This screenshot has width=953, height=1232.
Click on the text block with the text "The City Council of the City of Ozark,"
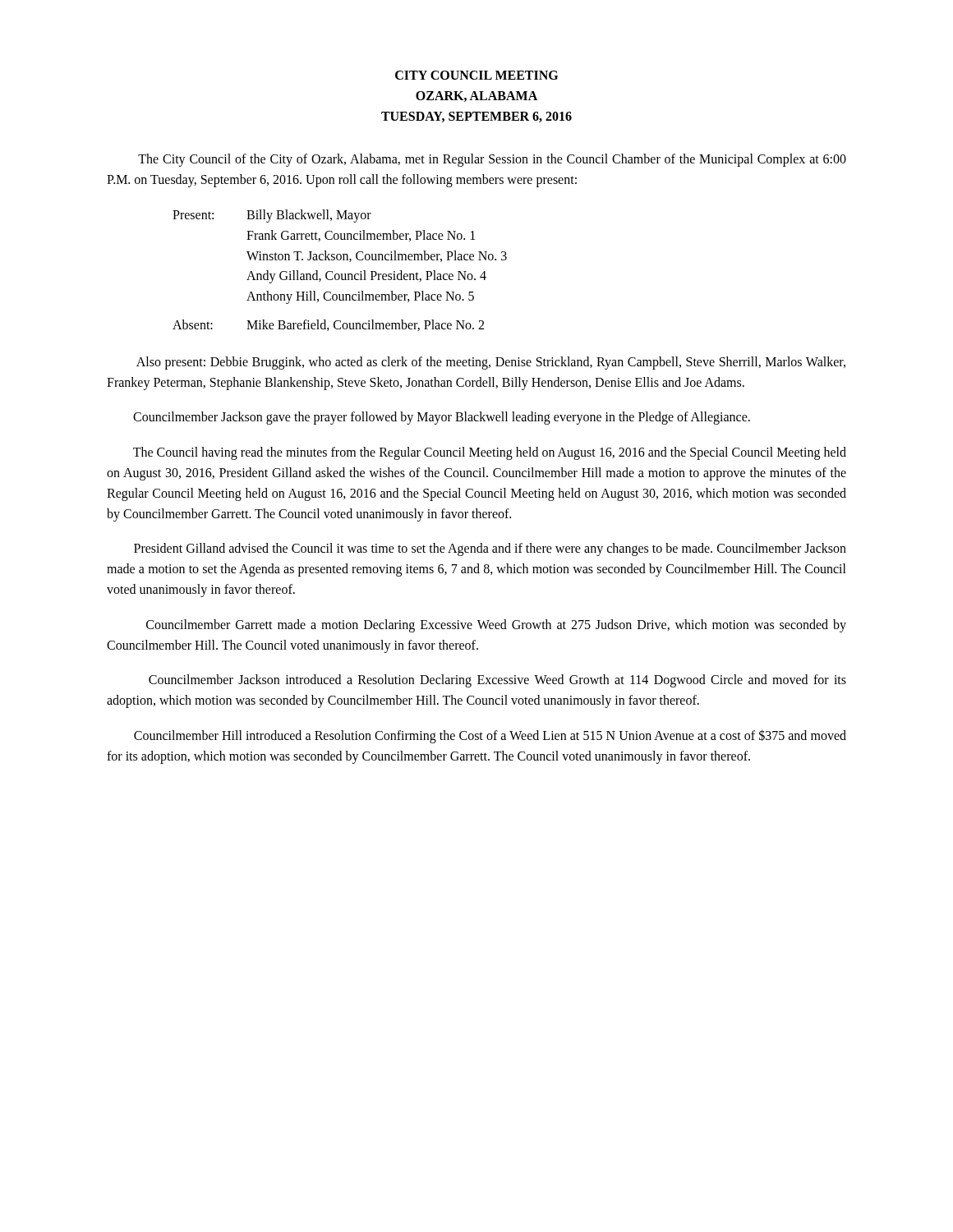point(476,169)
